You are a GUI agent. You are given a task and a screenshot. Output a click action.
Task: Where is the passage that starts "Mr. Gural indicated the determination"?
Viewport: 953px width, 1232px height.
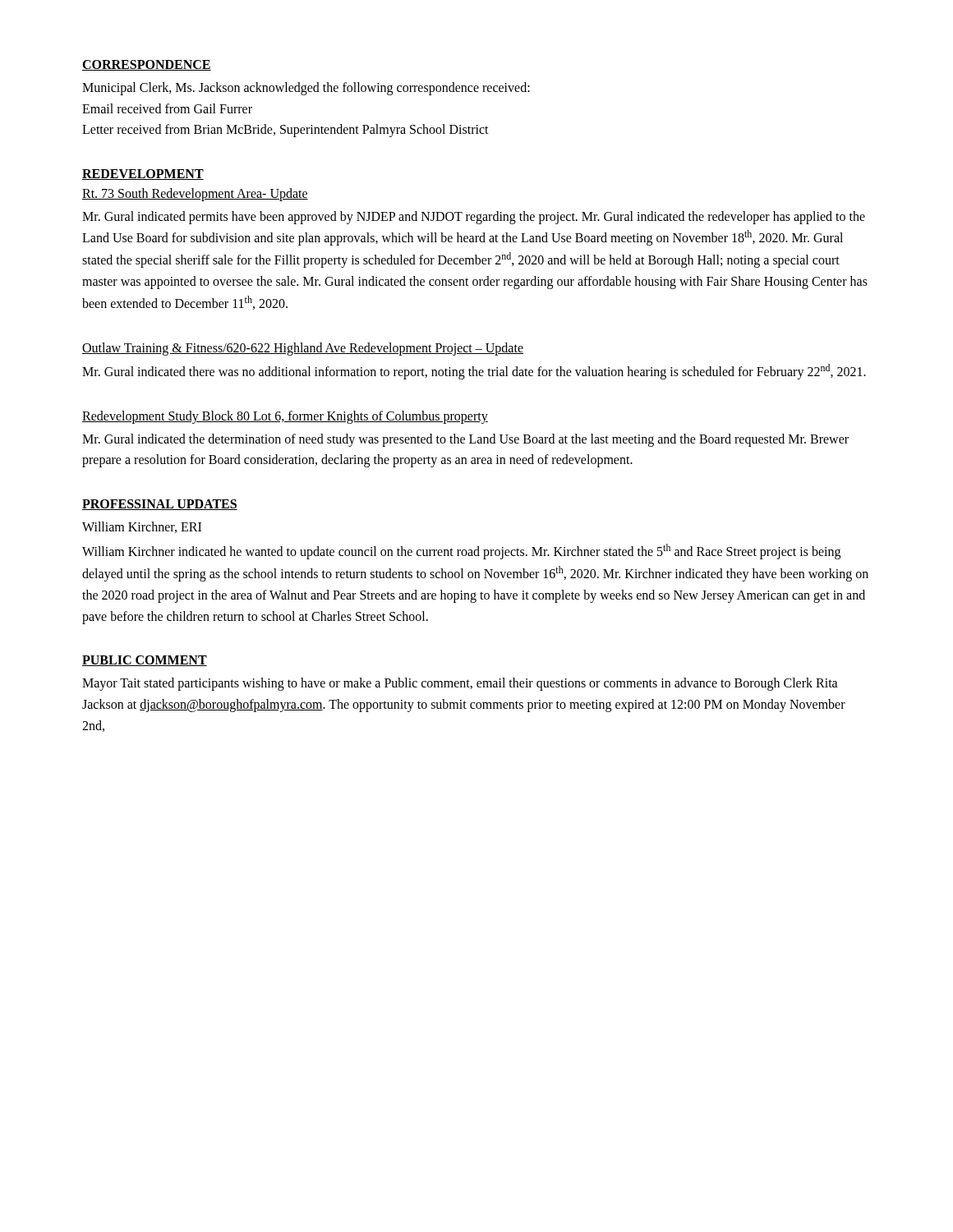(465, 449)
